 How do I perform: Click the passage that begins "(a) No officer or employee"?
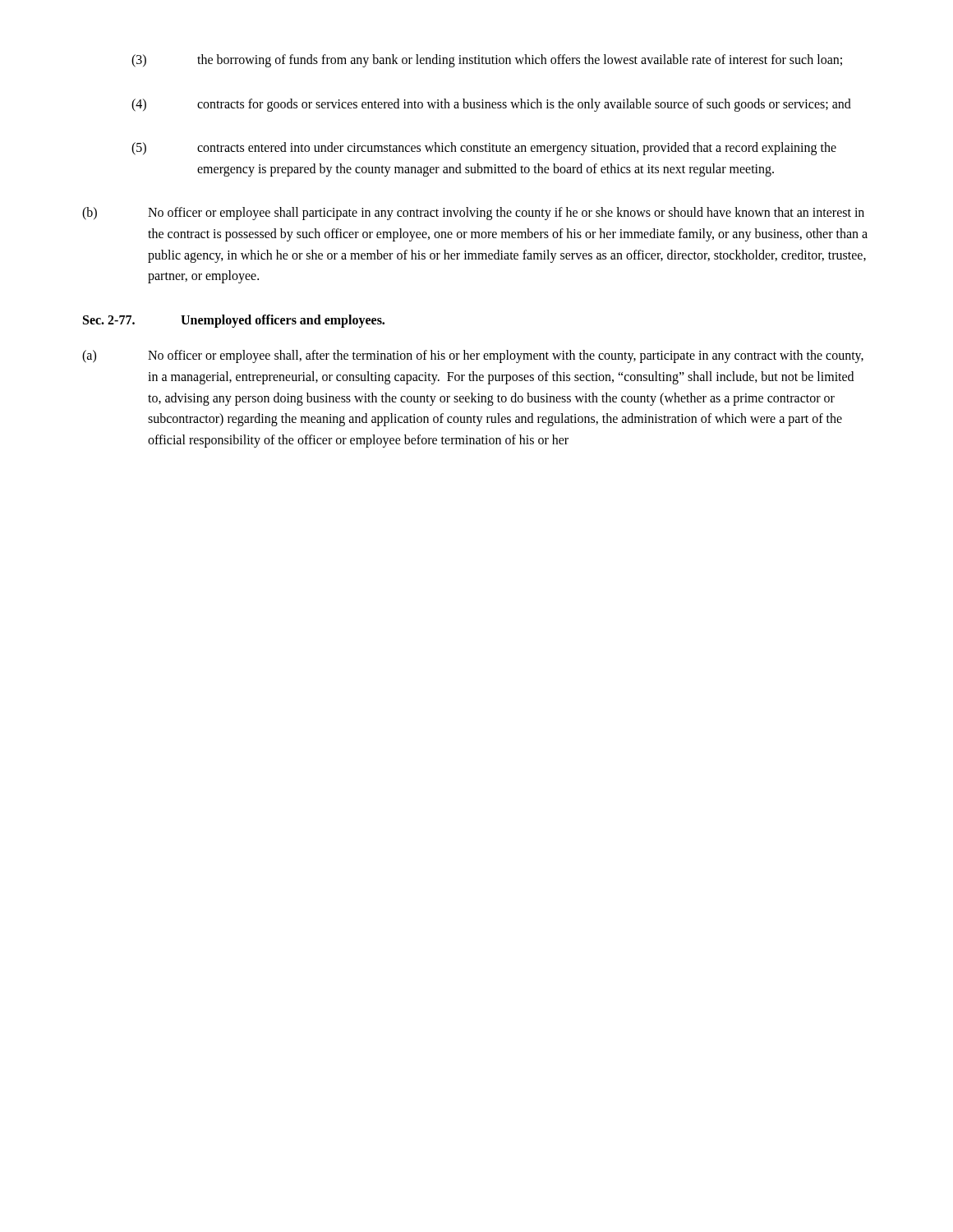pyautogui.click(x=476, y=398)
